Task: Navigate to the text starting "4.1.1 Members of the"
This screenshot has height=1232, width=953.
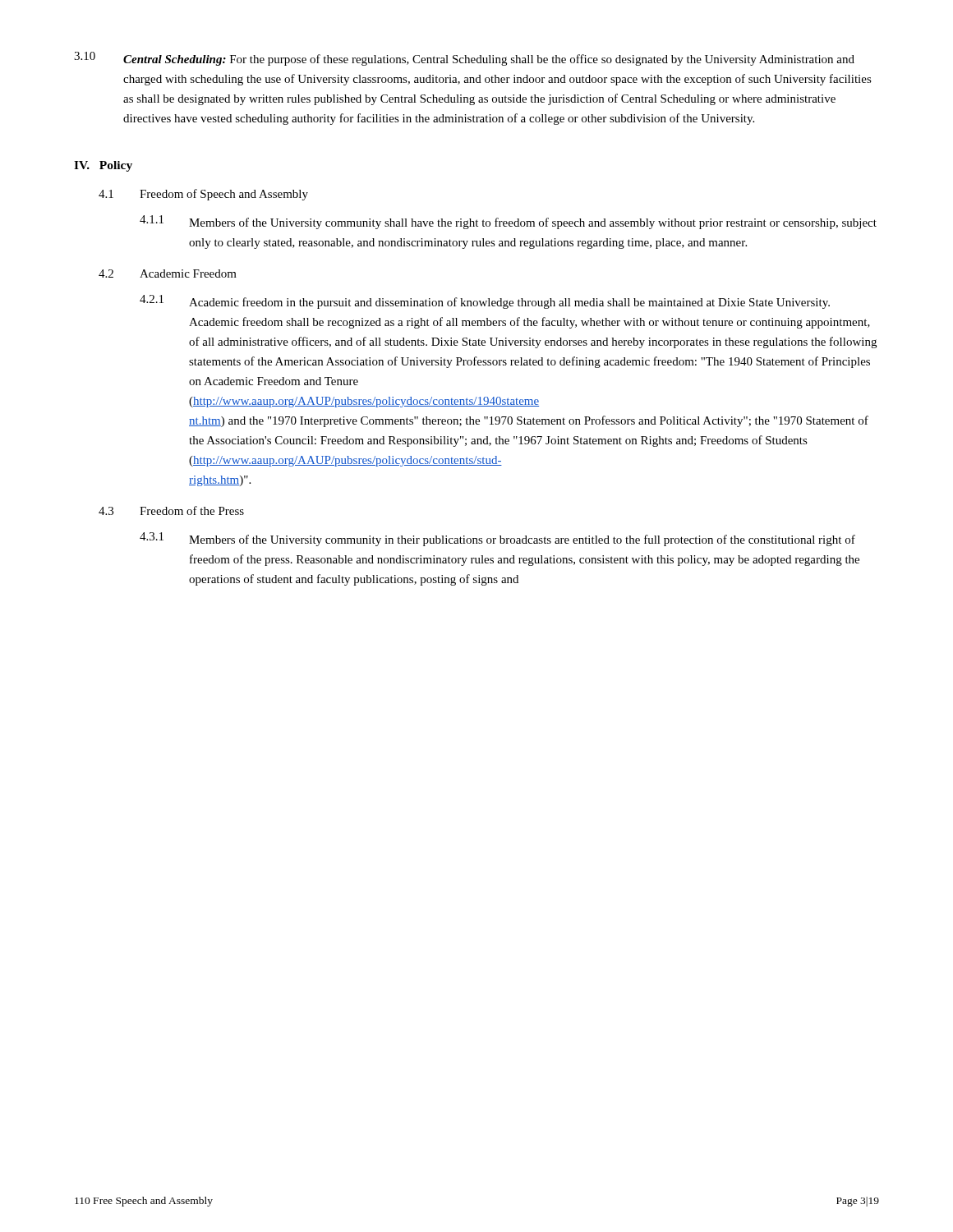Action: coord(509,232)
